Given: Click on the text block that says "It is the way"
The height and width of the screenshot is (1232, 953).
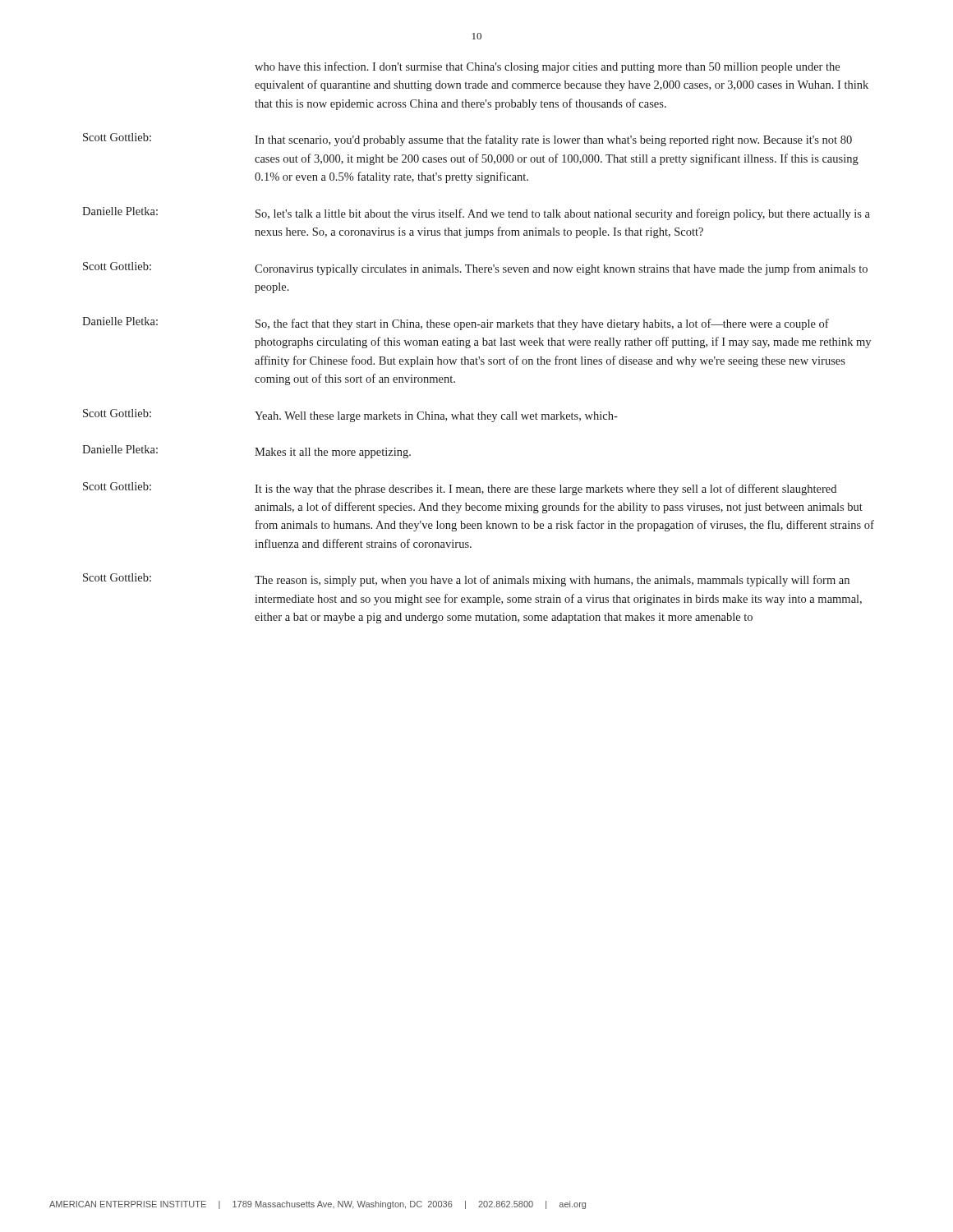Looking at the screenshot, I should [x=564, y=516].
